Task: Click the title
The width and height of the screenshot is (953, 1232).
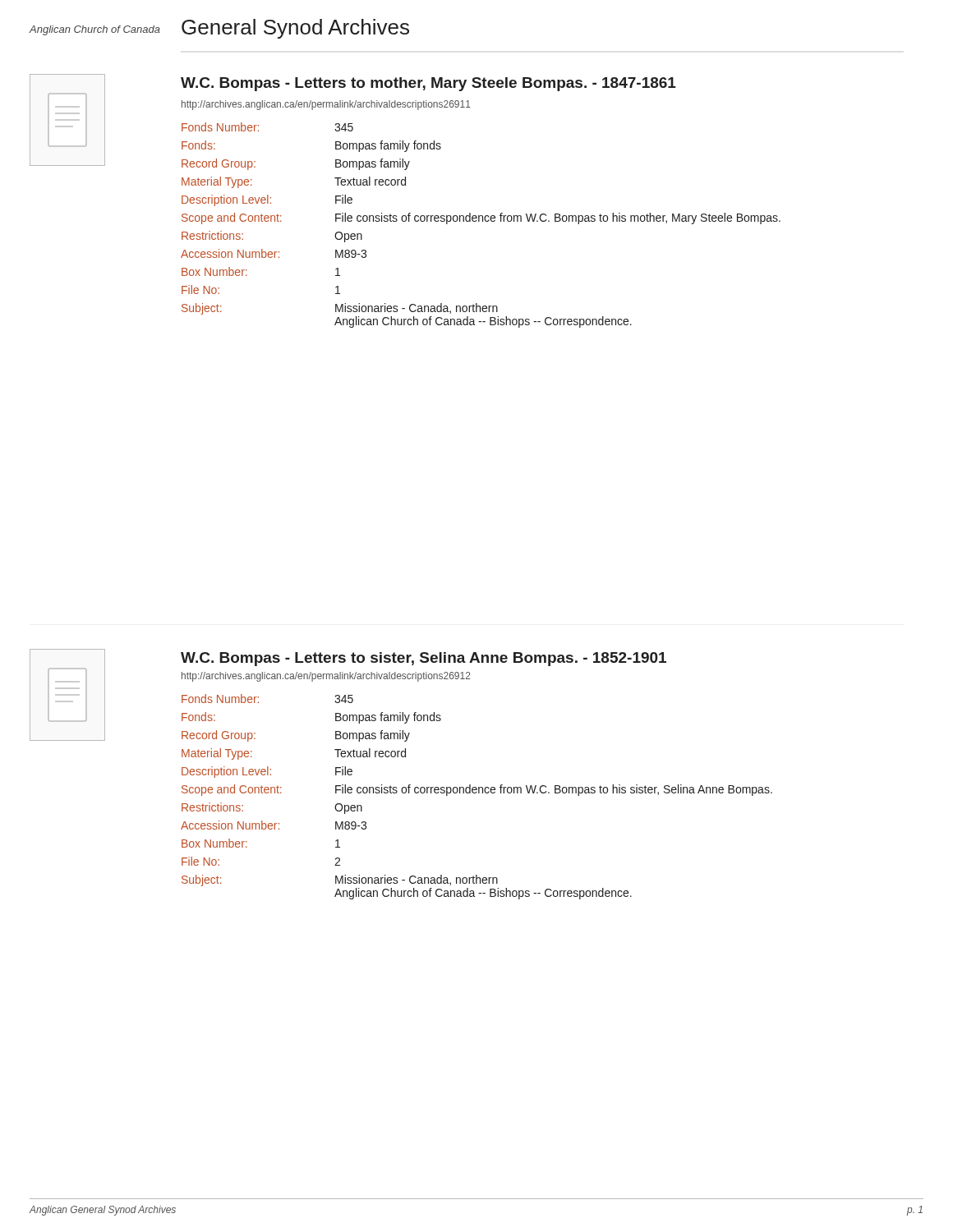Action: click(x=295, y=27)
